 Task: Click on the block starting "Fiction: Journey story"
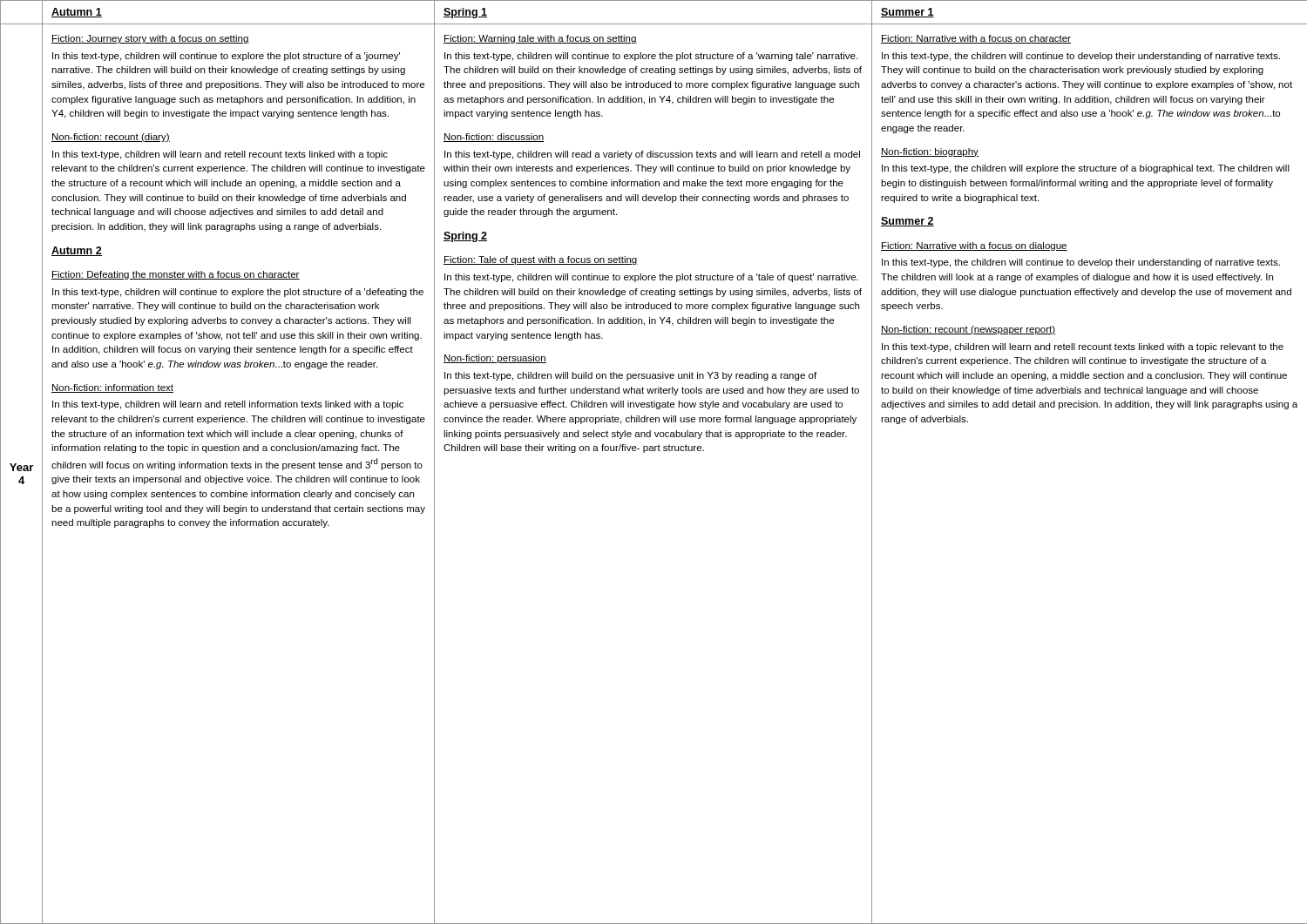coord(238,281)
